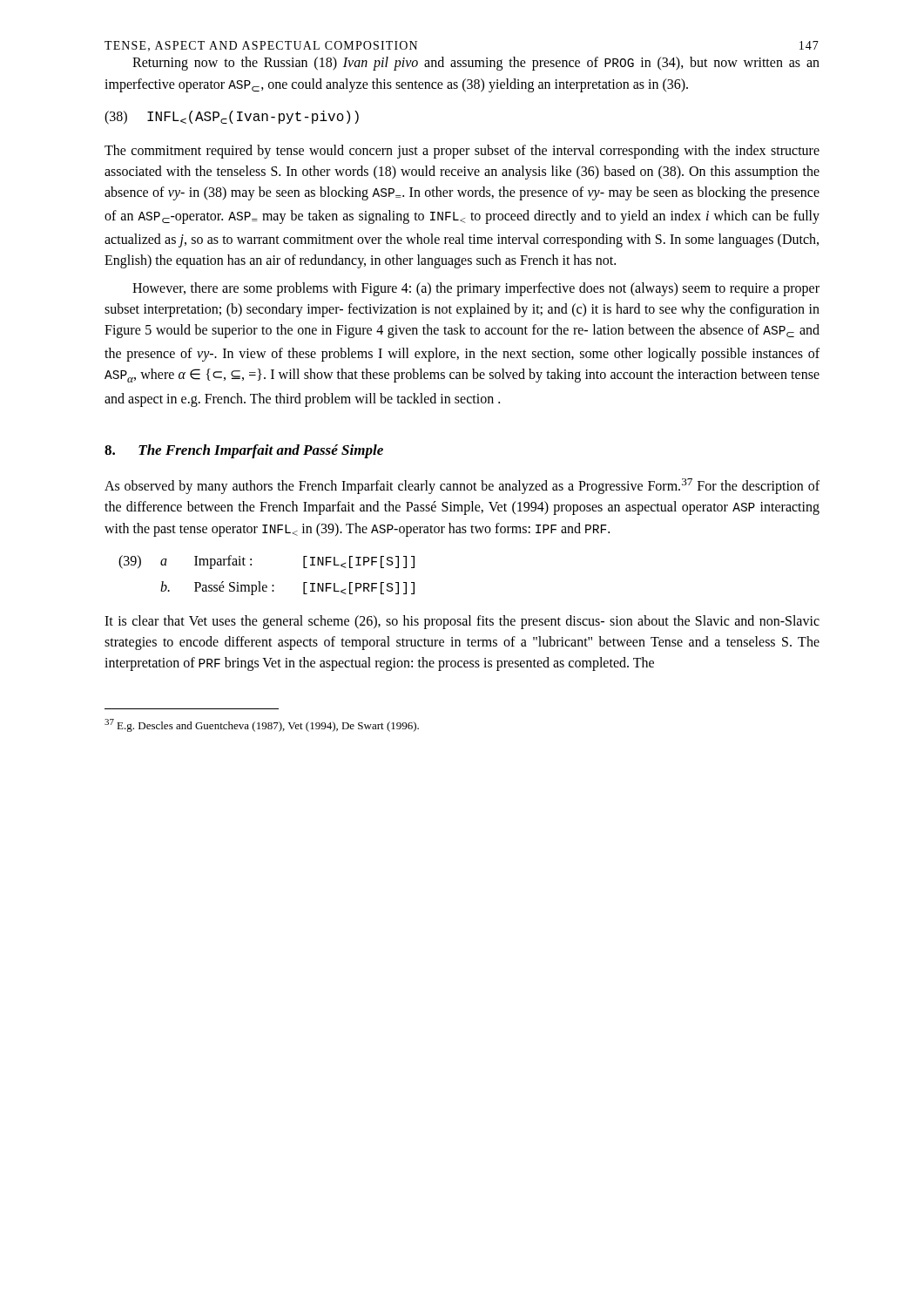Locate the section header that opens with "8. The French"

pyautogui.click(x=244, y=450)
